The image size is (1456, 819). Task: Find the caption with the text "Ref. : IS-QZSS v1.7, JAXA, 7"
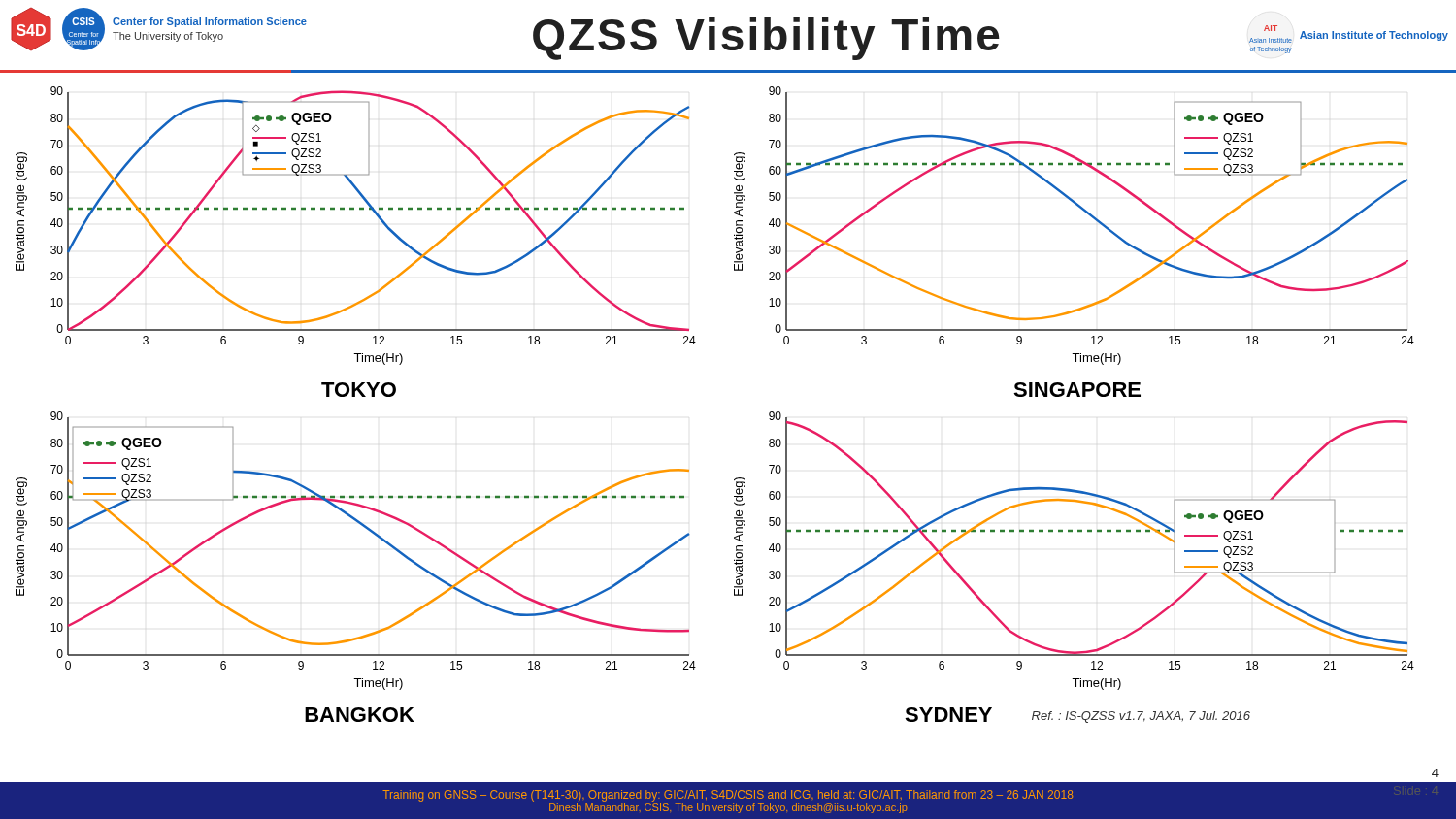1141,715
